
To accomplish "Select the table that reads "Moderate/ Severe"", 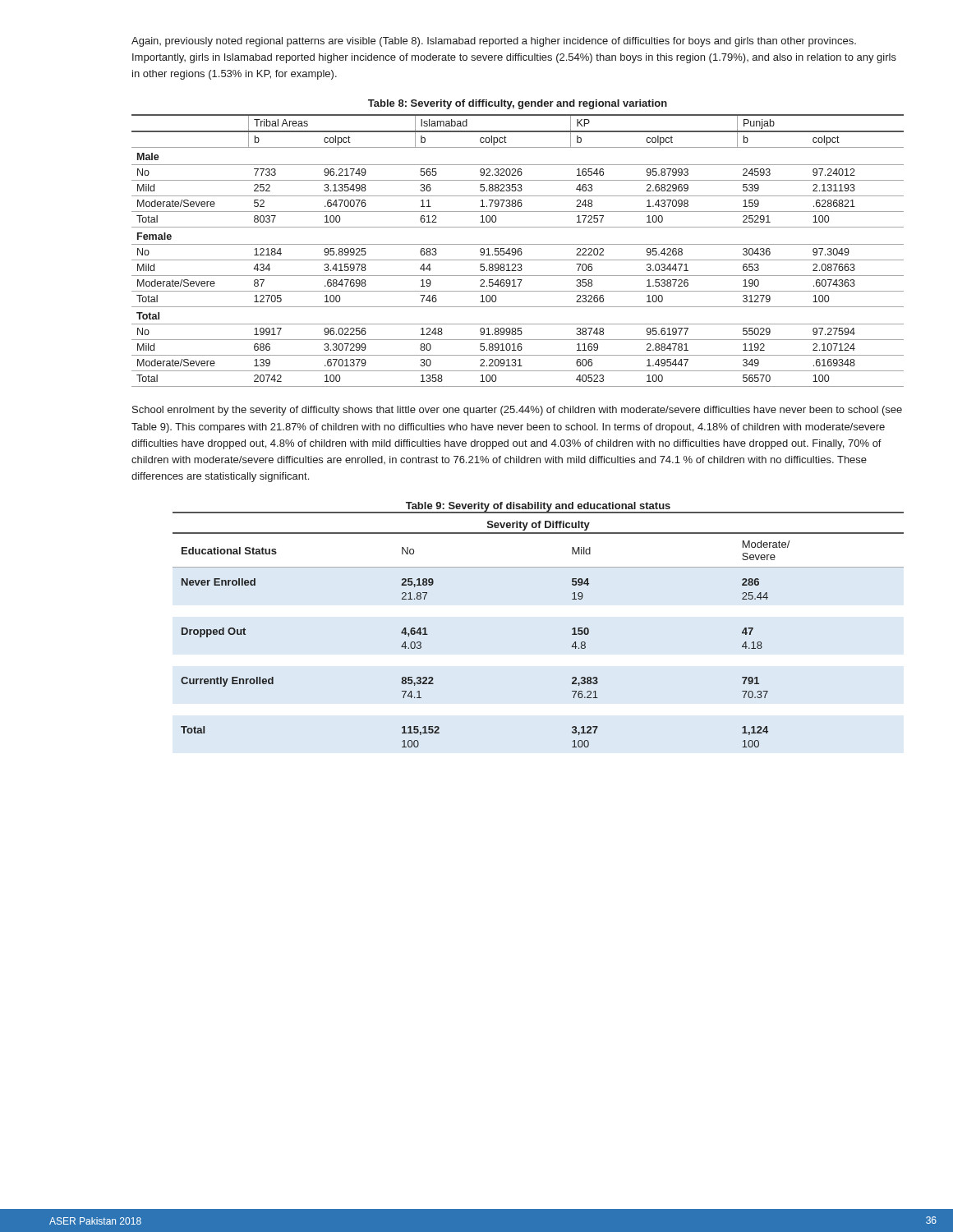I will (x=538, y=633).
